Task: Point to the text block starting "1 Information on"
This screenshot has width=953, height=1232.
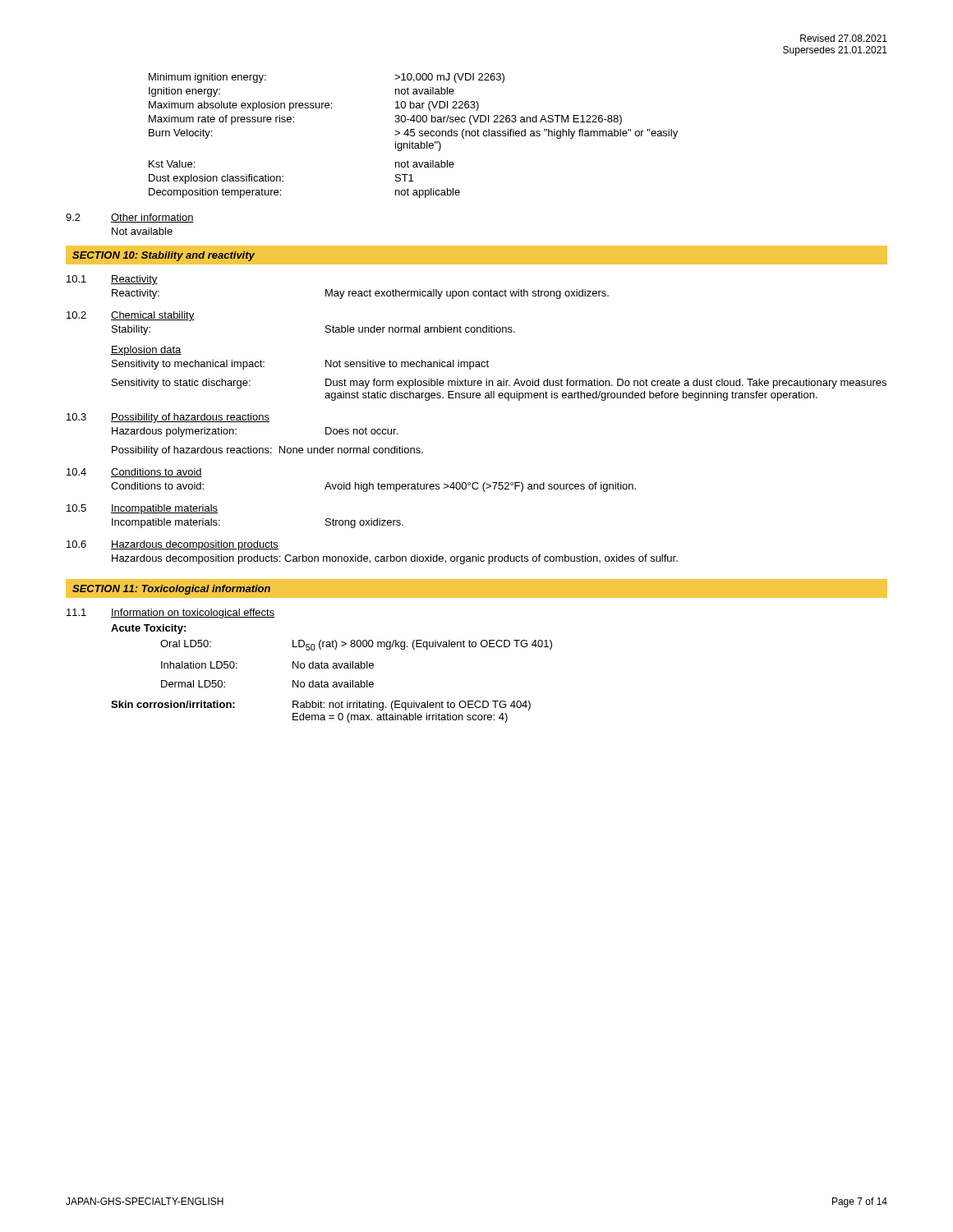Action: pos(171,614)
